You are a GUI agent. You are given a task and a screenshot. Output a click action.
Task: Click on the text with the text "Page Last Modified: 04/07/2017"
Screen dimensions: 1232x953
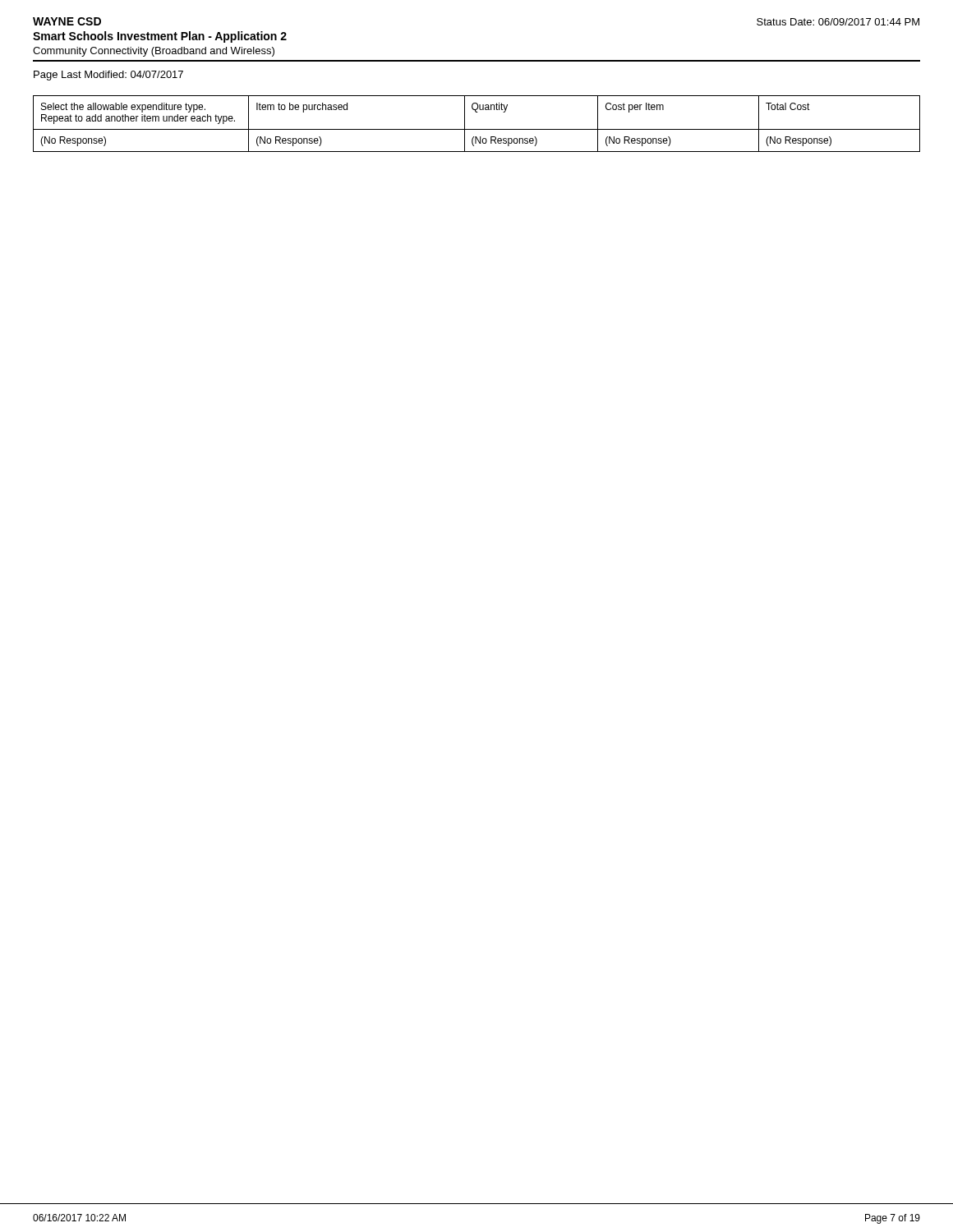tap(108, 74)
